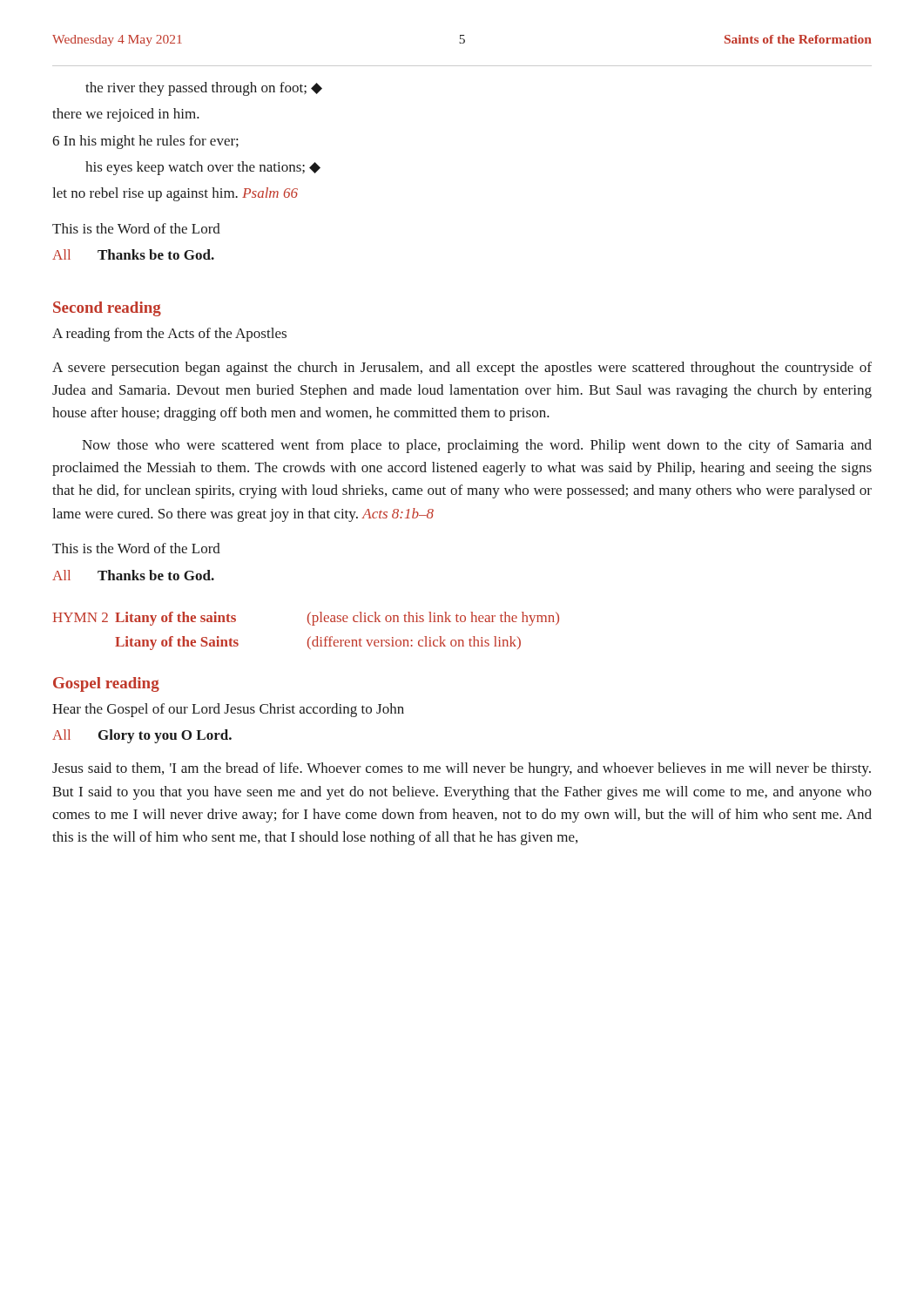Locate the block starting "Gospel reading"
Screen dimensions: 1307x924
106,682
